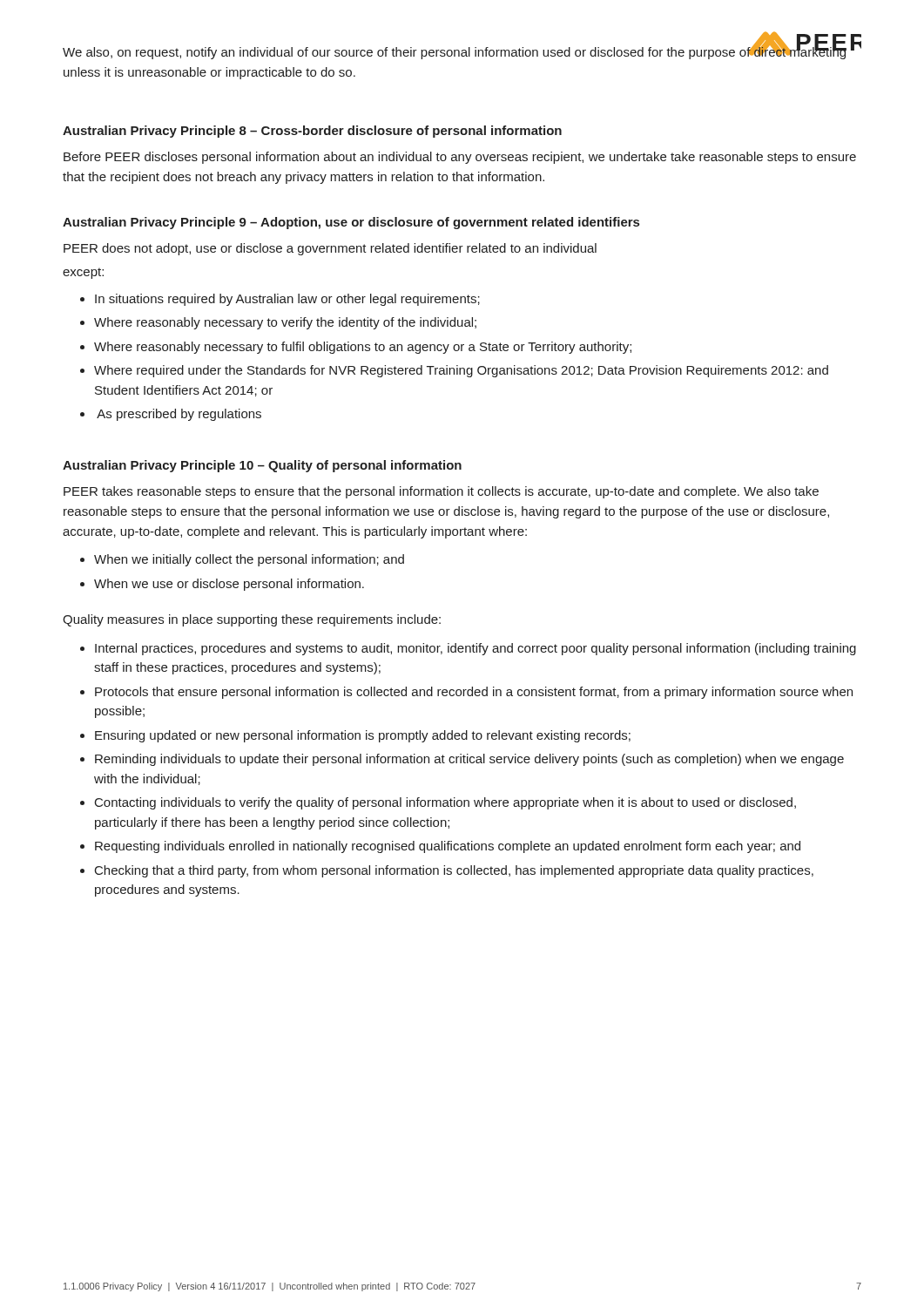Point to the block beginning "In situations required"
The width and height of the screenshot is (924, 1307).
coord(287,298)
